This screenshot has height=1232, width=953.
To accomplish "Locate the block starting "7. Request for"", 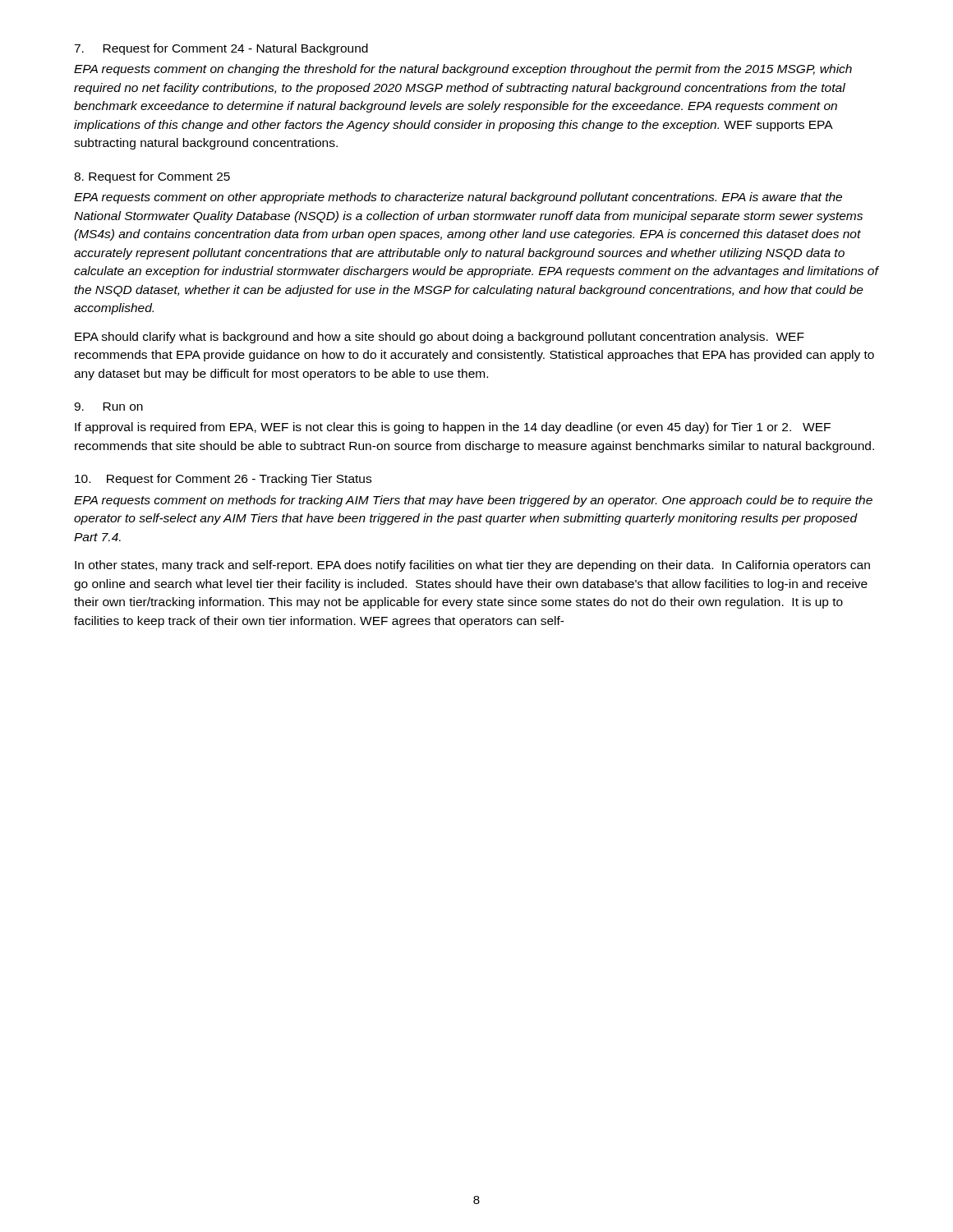I will (x=221, y=48).
